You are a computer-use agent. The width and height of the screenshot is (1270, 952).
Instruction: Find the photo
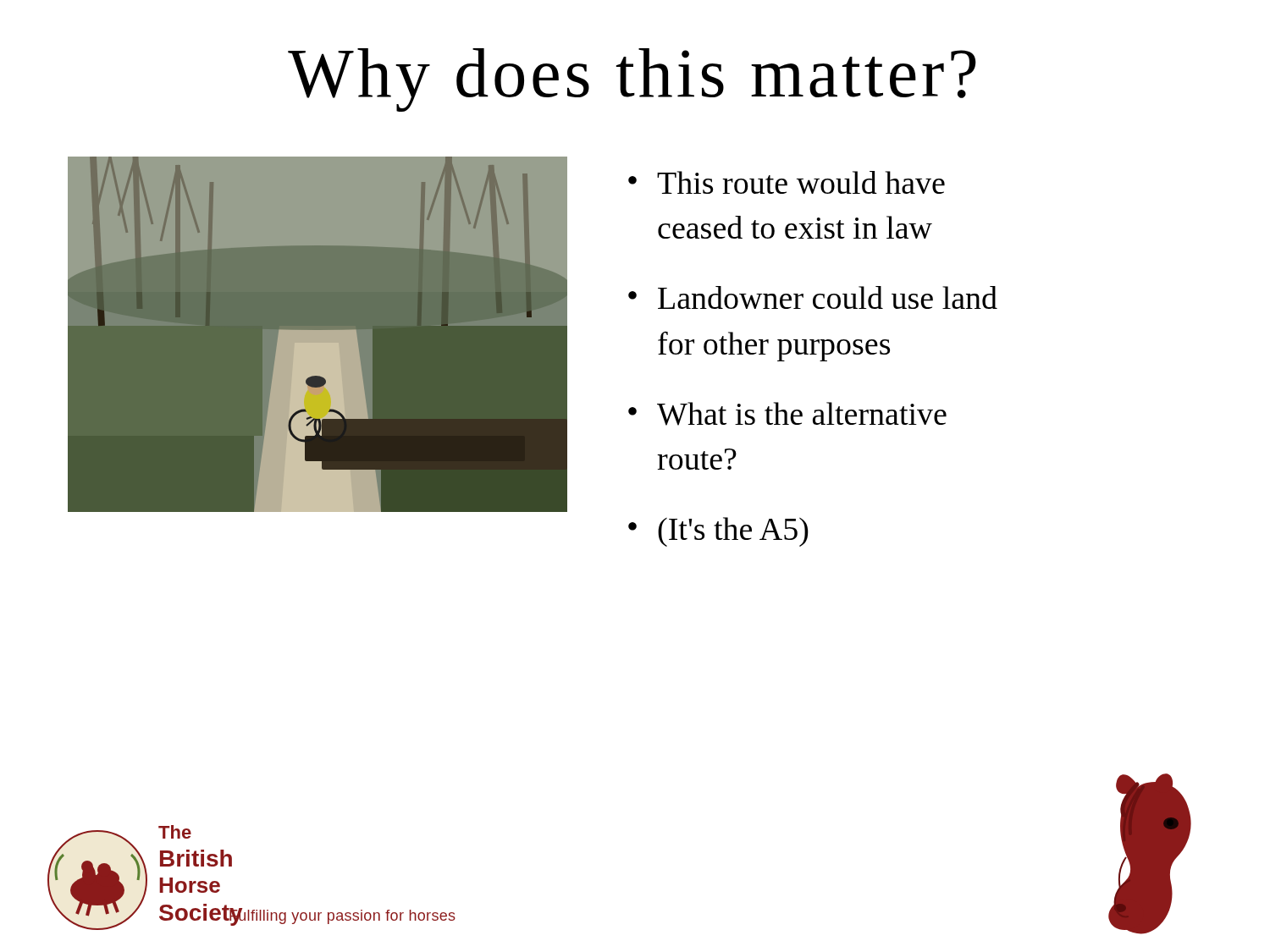click(x=318, y=334)
